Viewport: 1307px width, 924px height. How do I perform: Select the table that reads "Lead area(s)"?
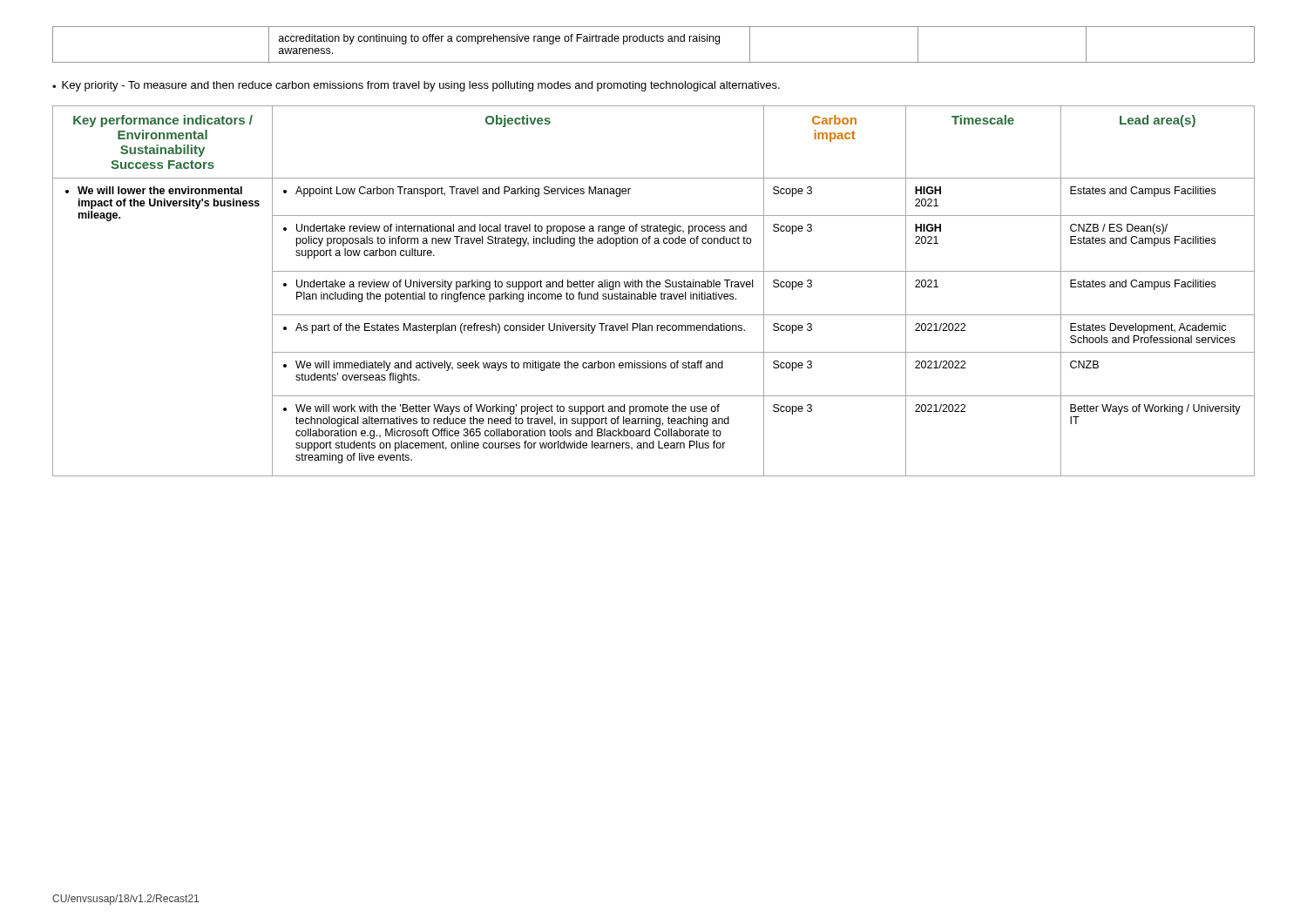point(654,291)
